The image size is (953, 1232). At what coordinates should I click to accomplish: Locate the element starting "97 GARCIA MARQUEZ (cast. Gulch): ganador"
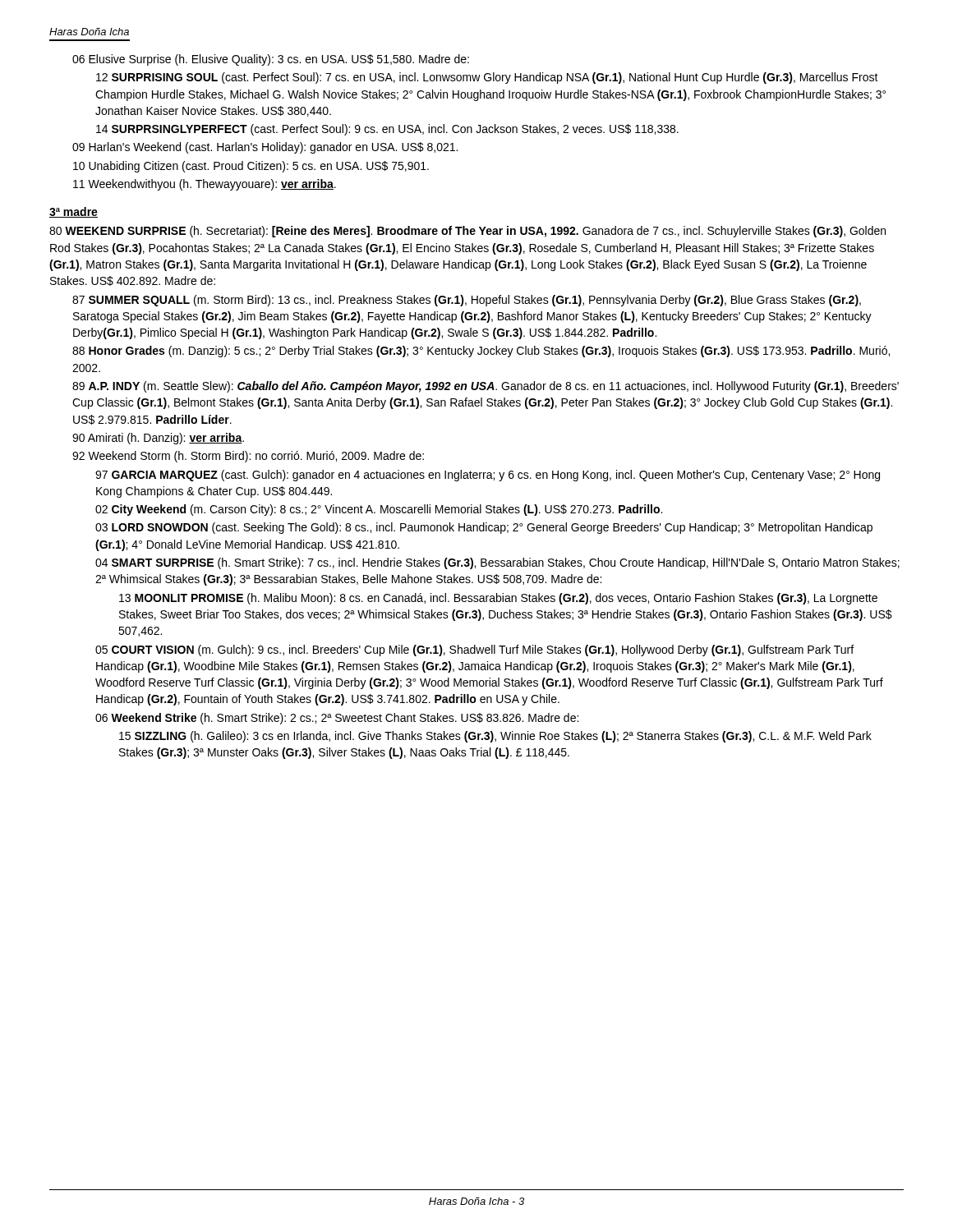point(488,483)
